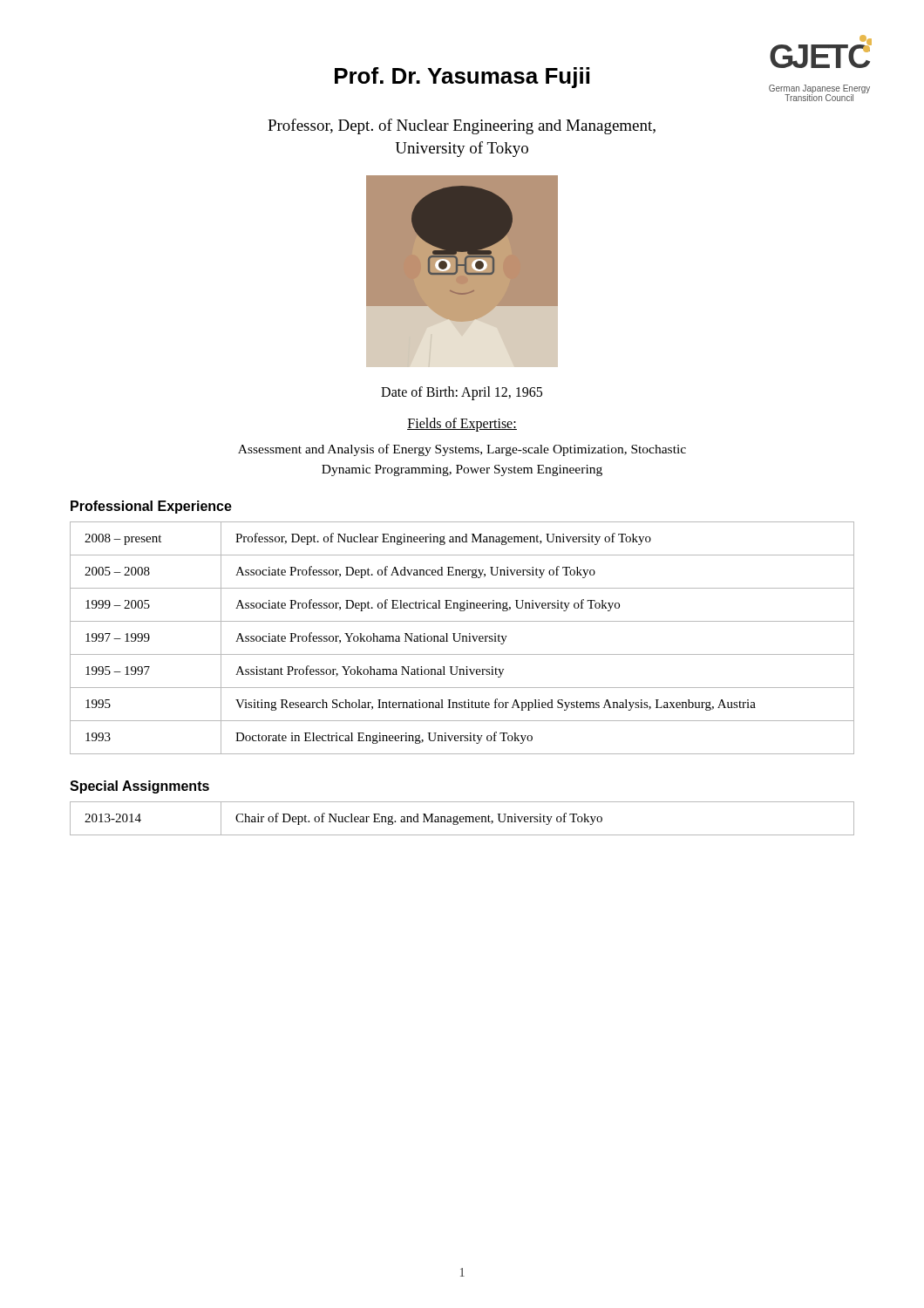Image resolution: width=924 pixels, height=1308 pixels.
Task: Click on the block starting "Date of Birth: April"
Action: click(462, 392)
